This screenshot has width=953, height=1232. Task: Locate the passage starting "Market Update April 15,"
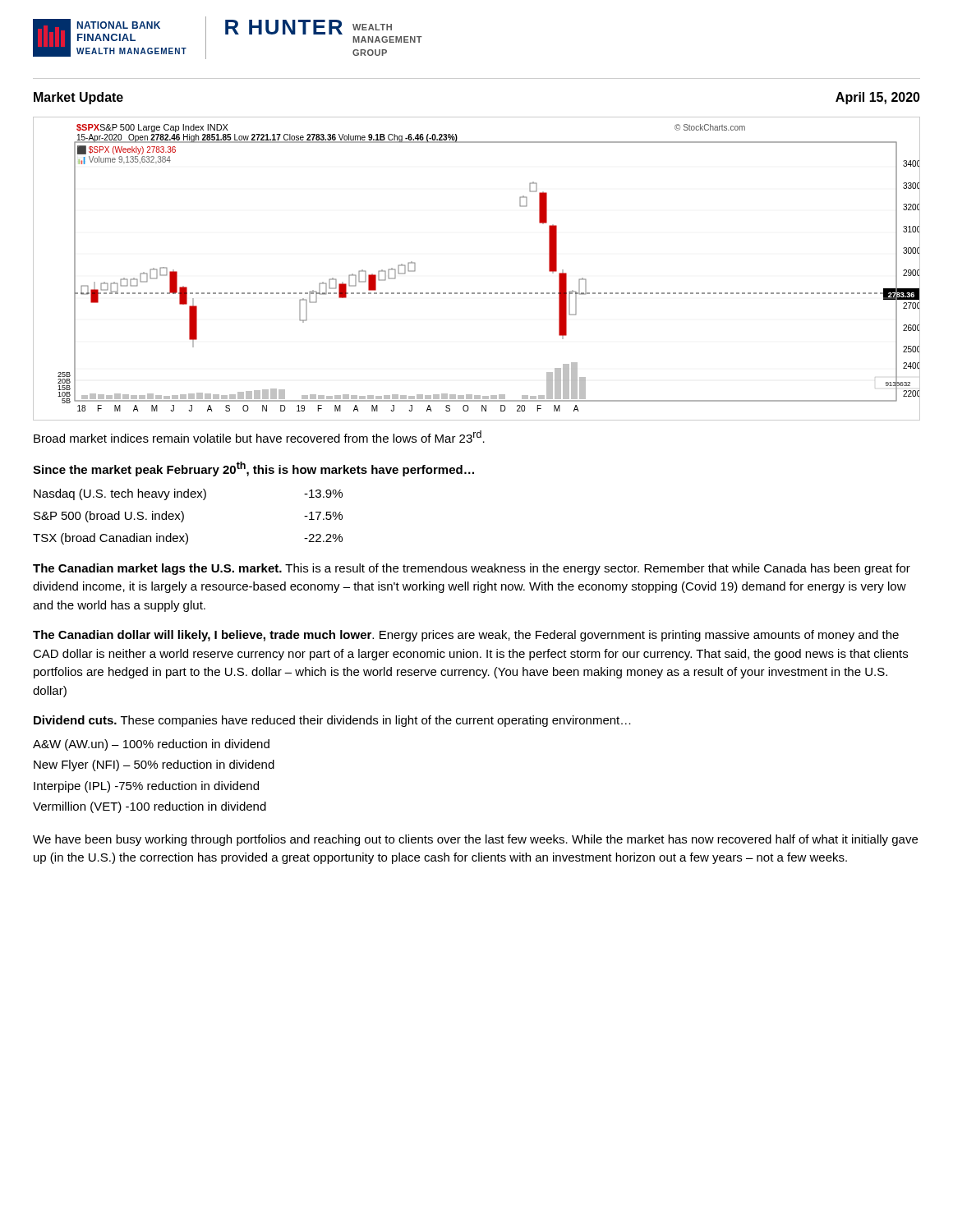[82, 98]
